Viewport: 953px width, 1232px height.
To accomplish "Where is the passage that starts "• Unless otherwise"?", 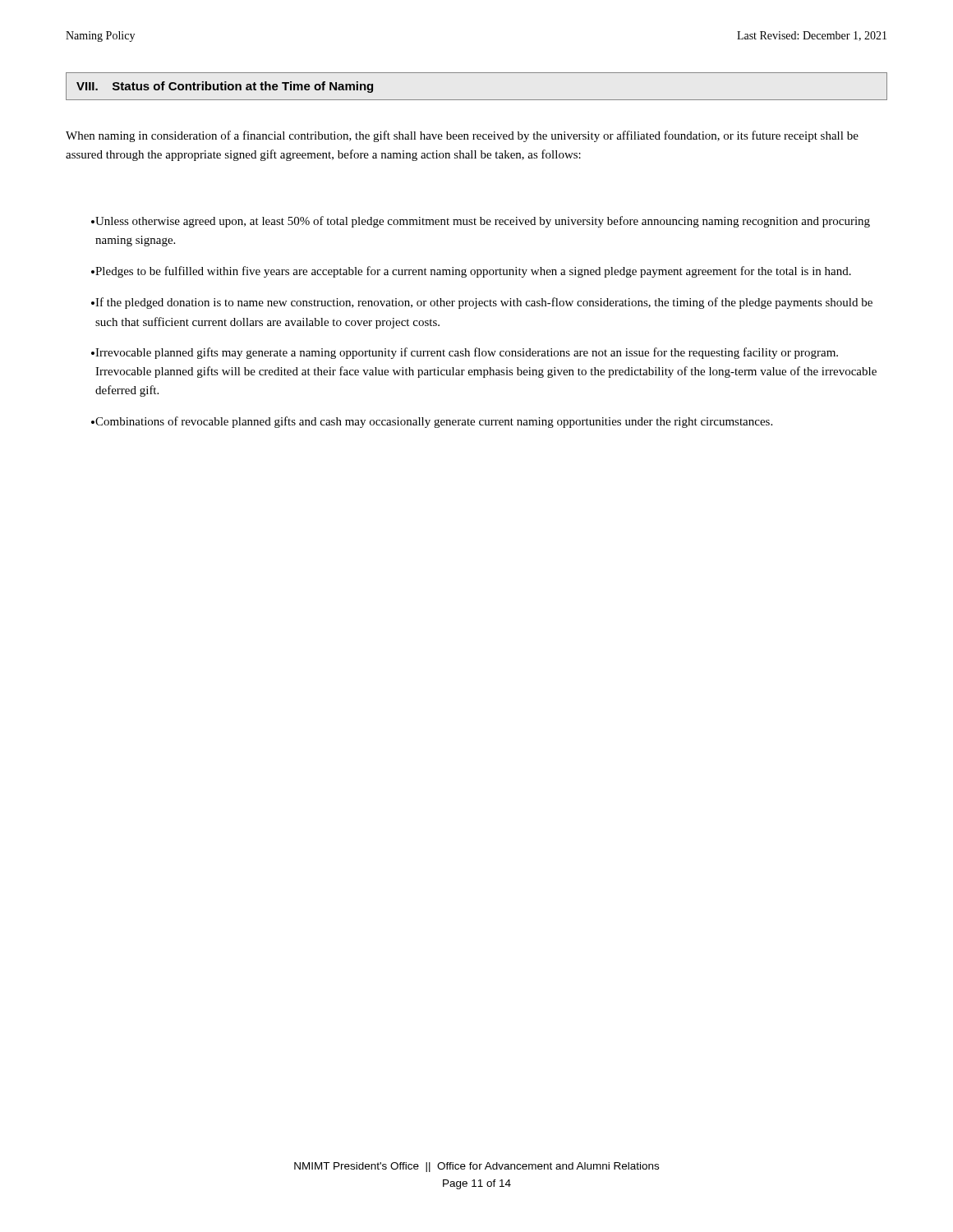I will tap(476, 231).
